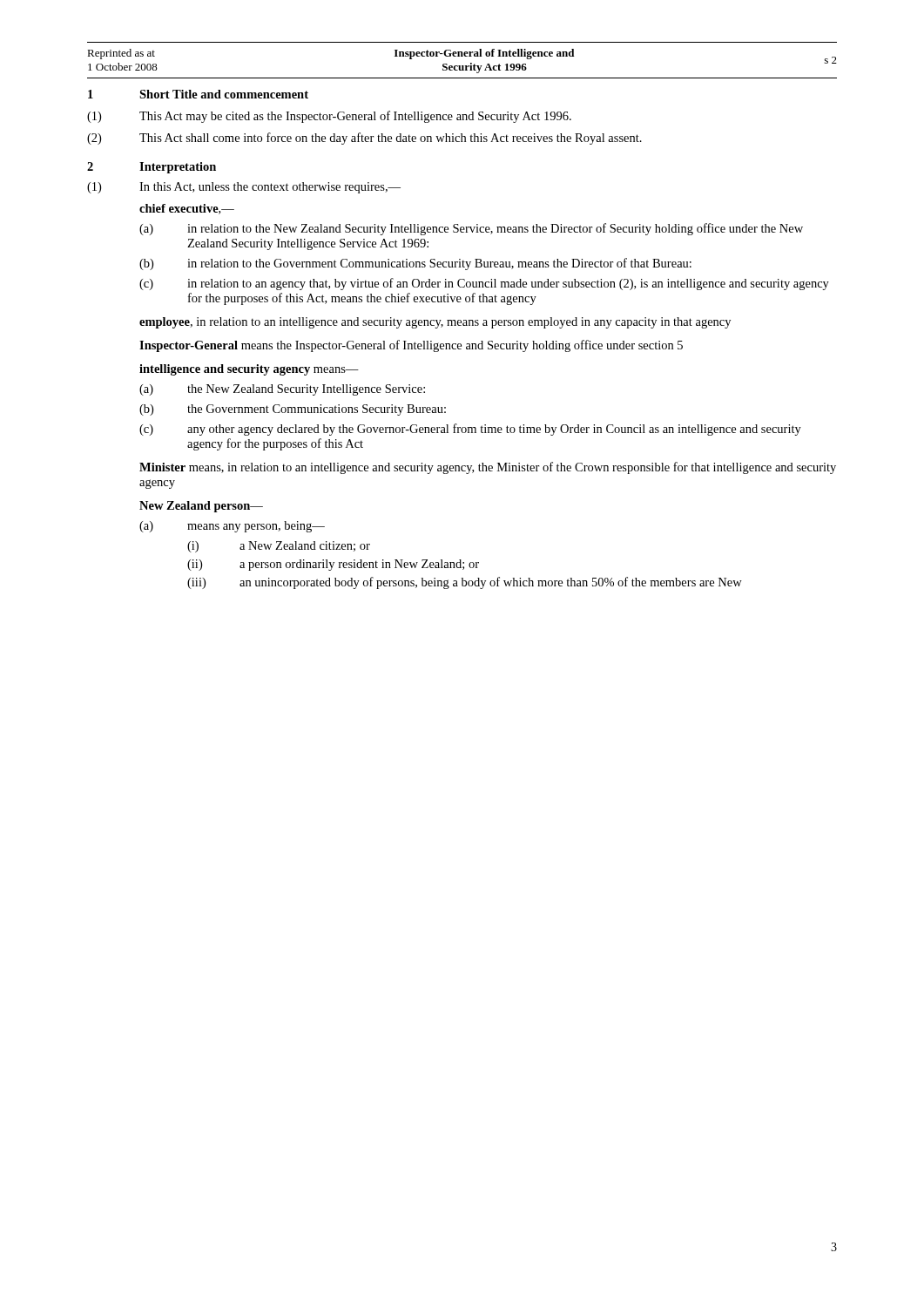Find the list item that says "(ii) a person ordinarily"
924x1307 pixels.
coord(333,565)
